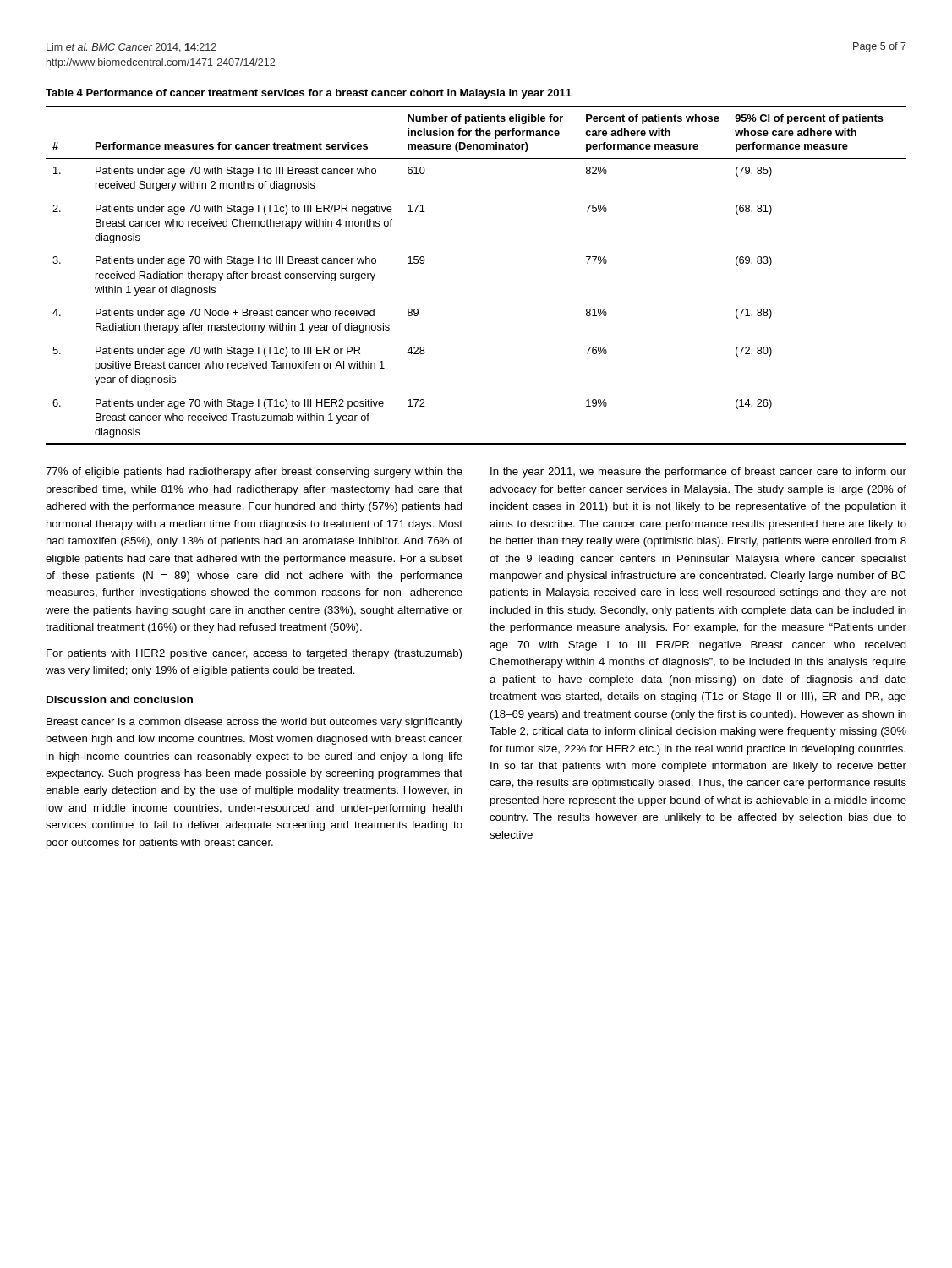Locate the section header

coord(120,699)
